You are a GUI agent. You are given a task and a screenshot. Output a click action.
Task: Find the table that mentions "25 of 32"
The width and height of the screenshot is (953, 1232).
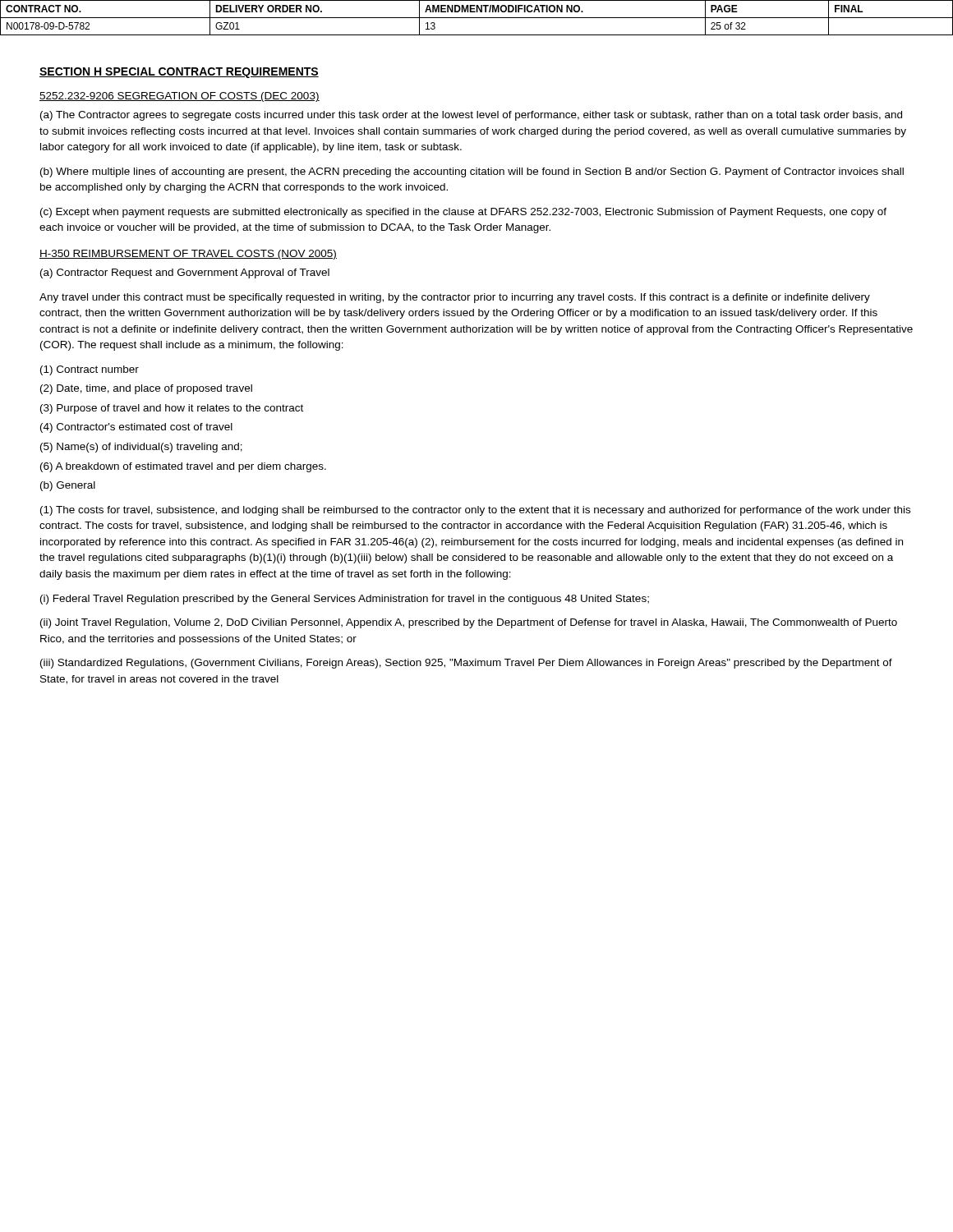(476, 18)
